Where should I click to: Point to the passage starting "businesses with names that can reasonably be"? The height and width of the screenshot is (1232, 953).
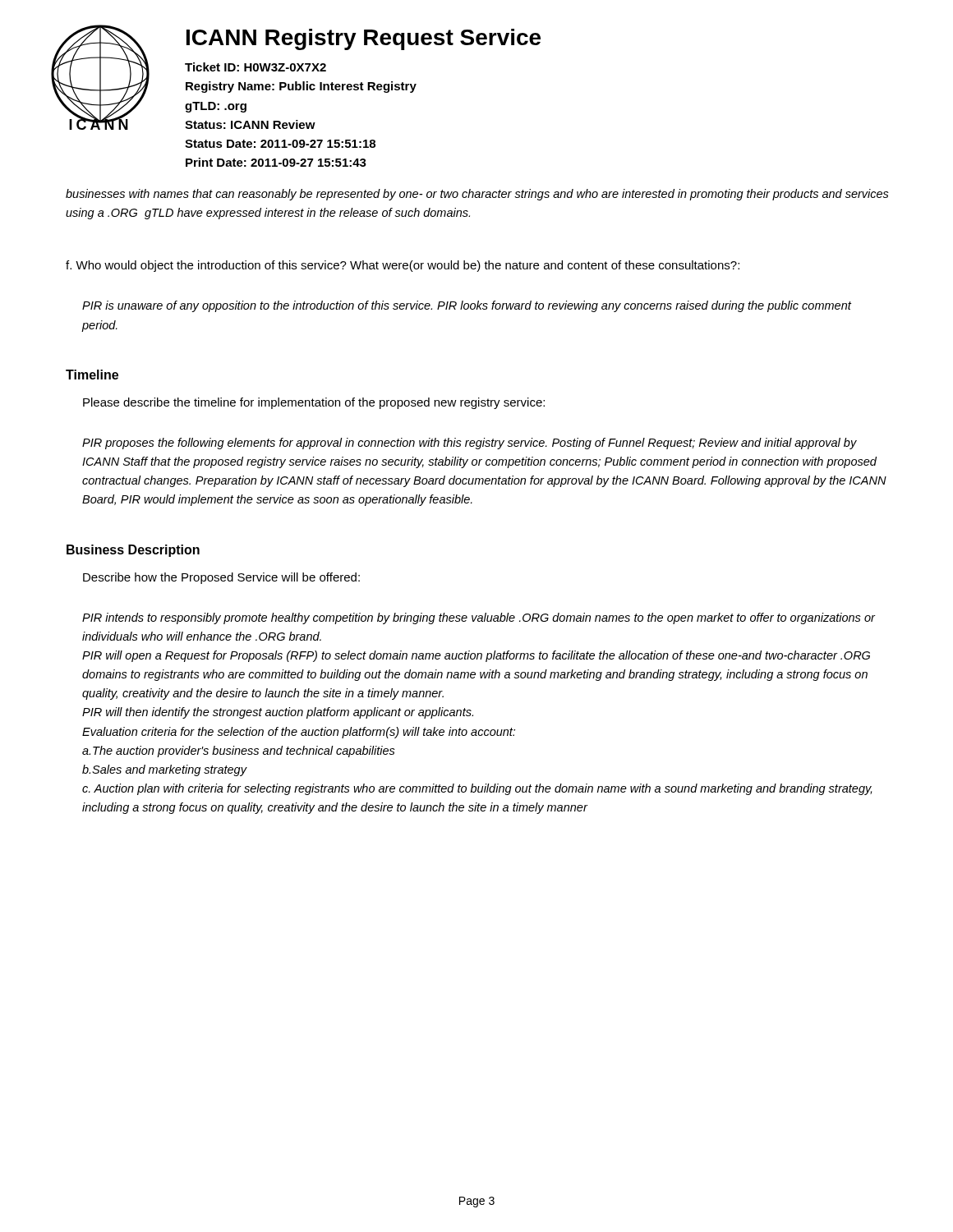click(477, 203)
